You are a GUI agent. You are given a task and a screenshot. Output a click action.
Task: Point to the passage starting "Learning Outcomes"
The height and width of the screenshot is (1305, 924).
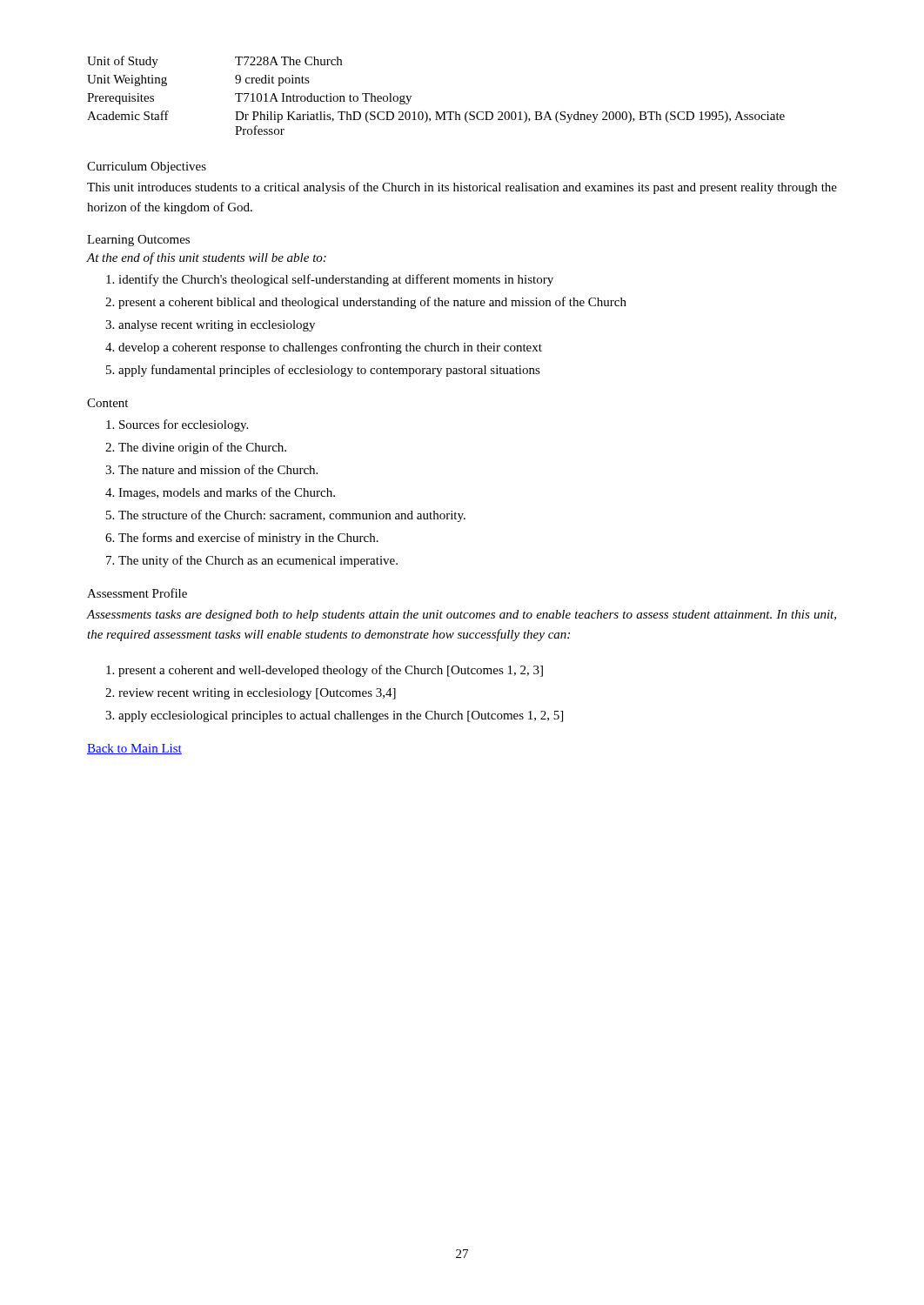[138, 241]
